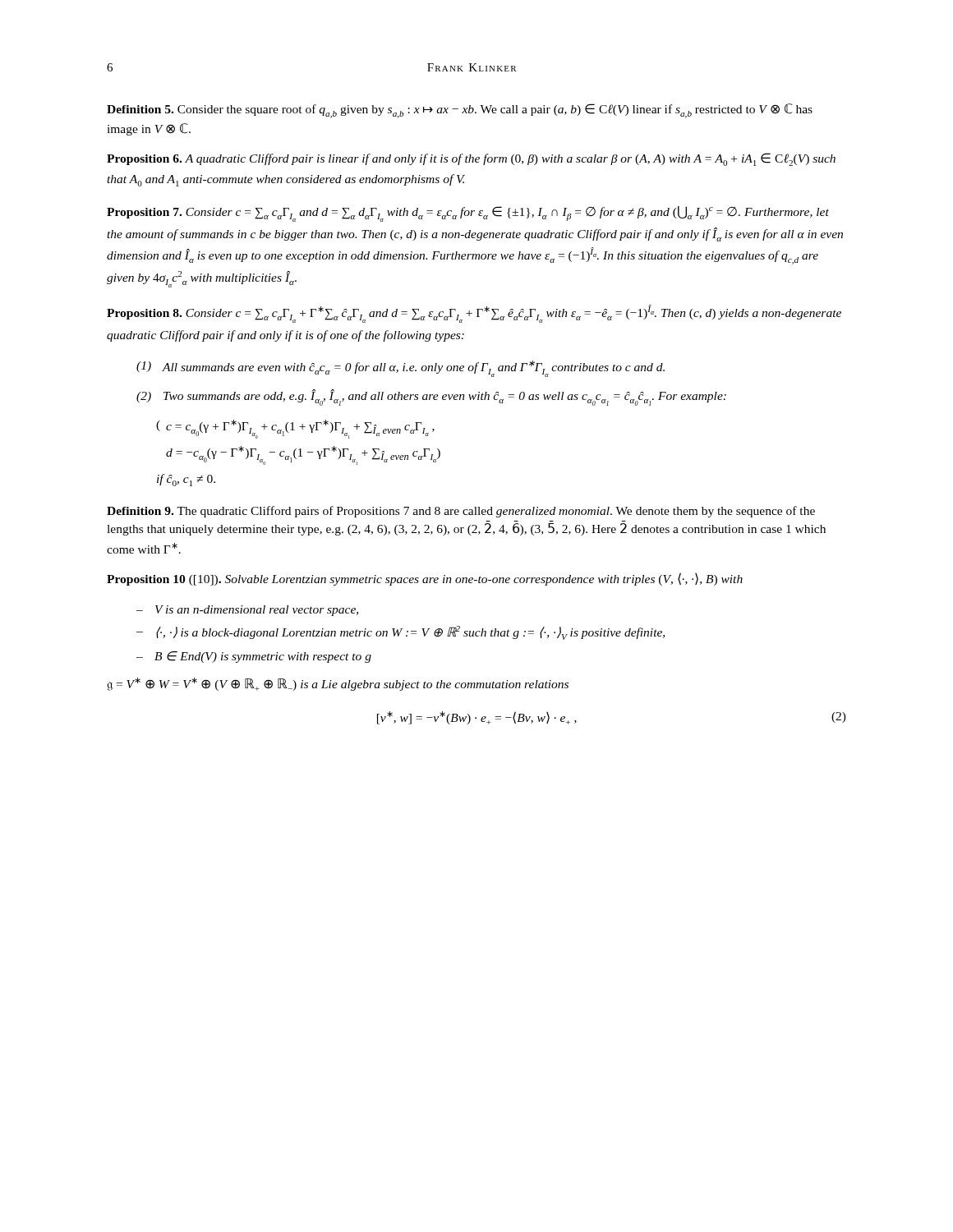This screenshot has width=953, height=1232.
Task: Select the block starting "if ĉ0, c1 ≠"
Action: tap(186, 480)
